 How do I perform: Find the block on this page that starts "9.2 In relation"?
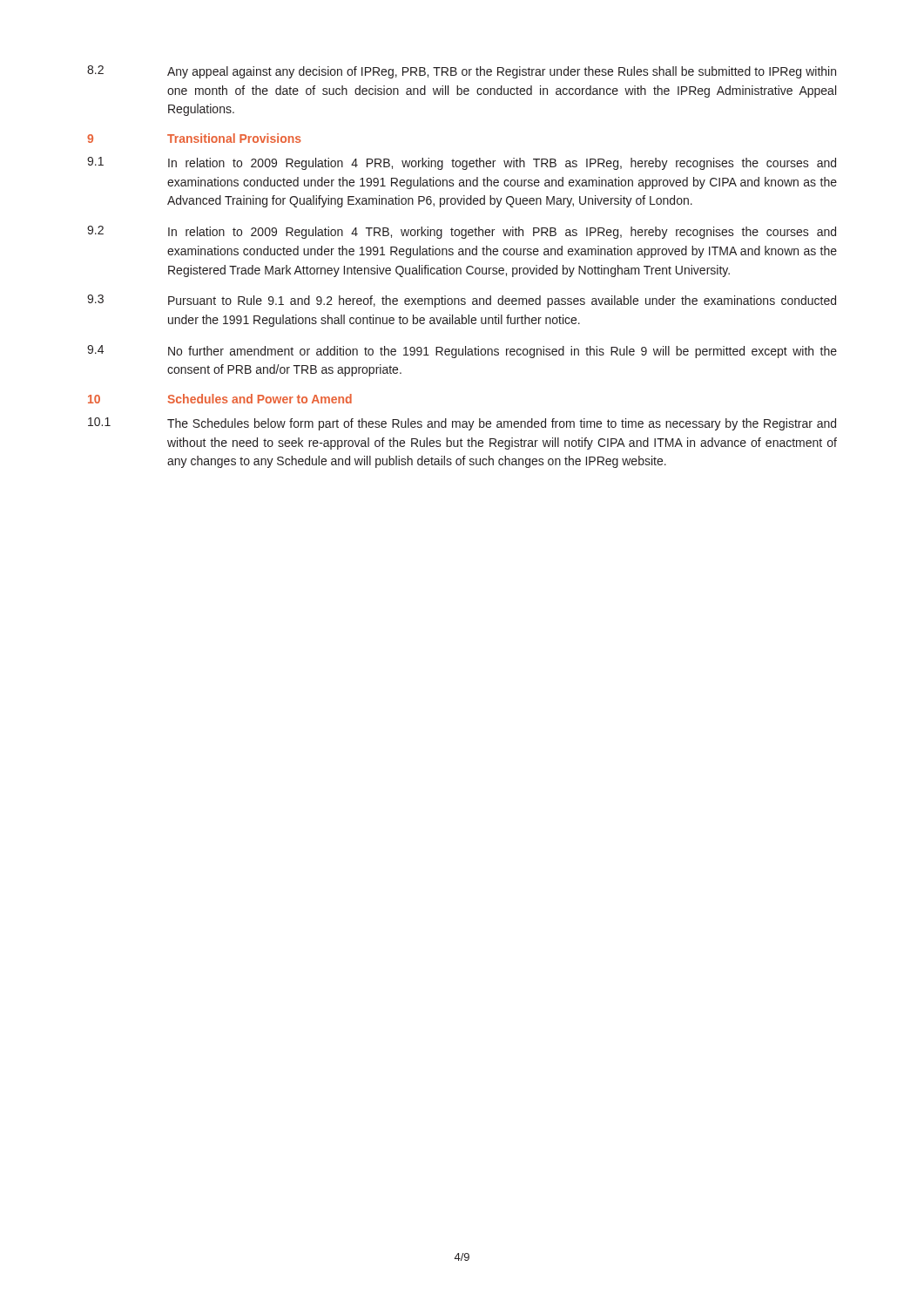pos(462,252)
